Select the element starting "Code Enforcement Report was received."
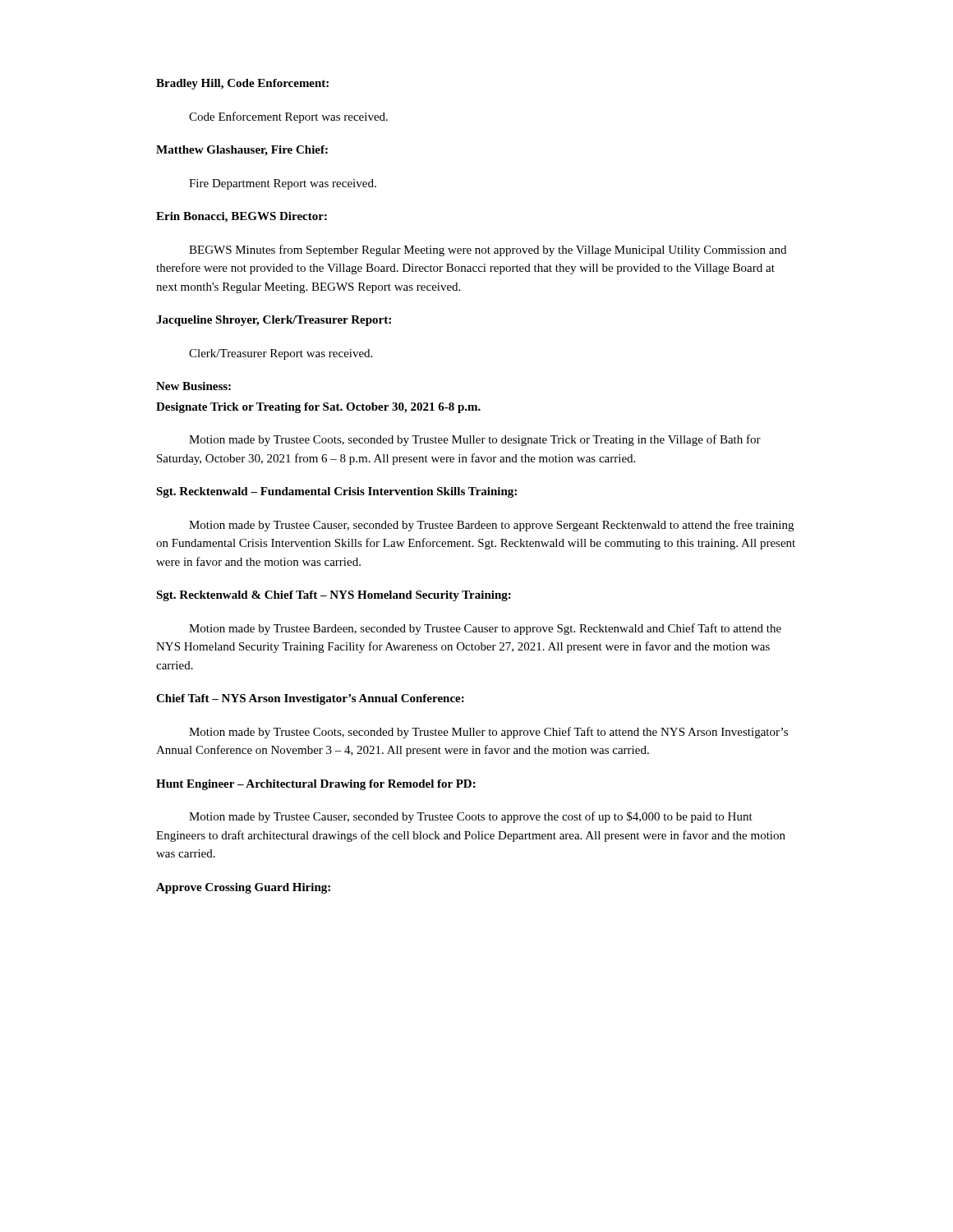The width and height of the screenshot is (953, 1232). click(288, 117)
